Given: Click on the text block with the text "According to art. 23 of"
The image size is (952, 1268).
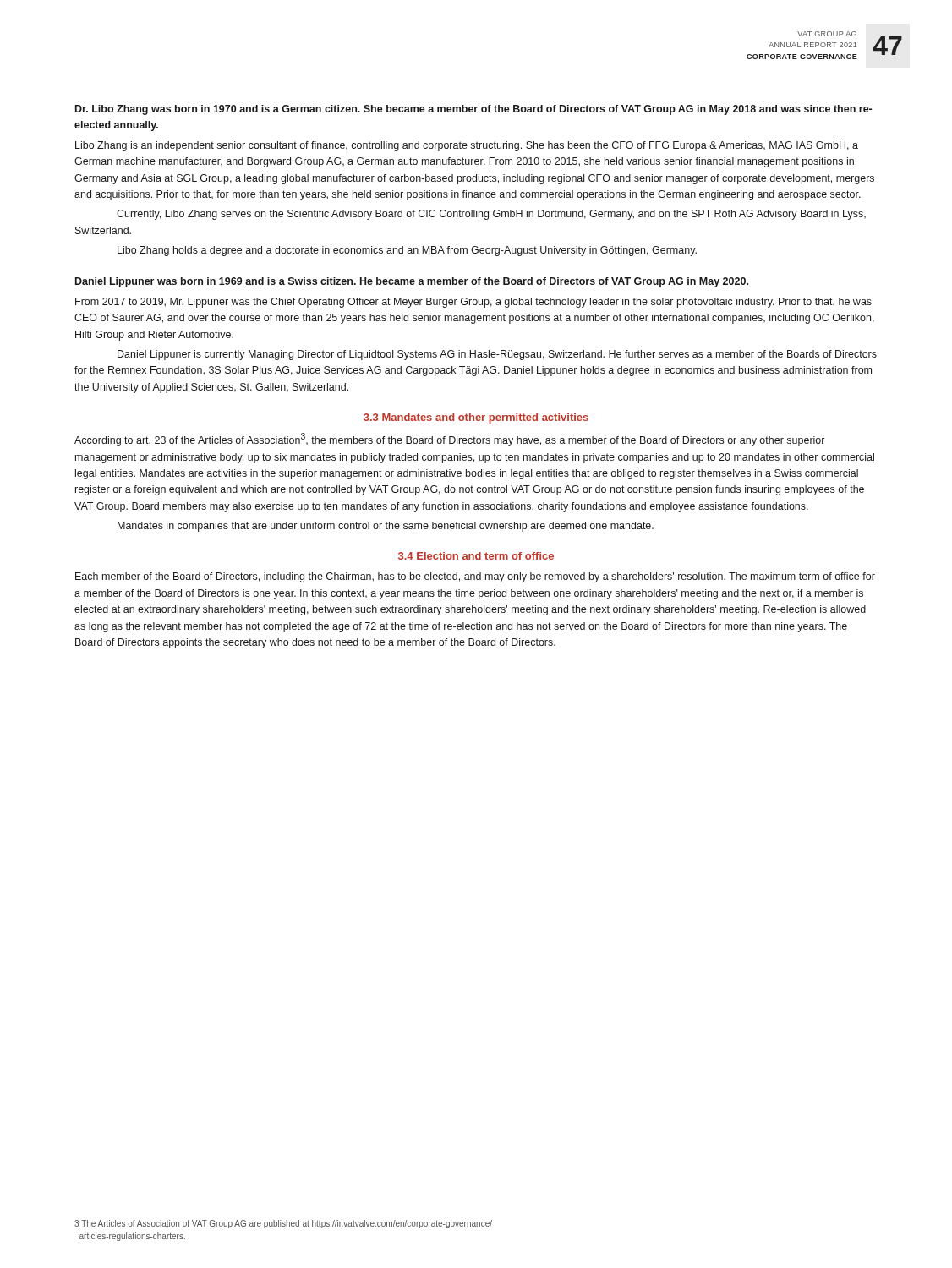Looking at the screenshot, I should pos(476,482).
